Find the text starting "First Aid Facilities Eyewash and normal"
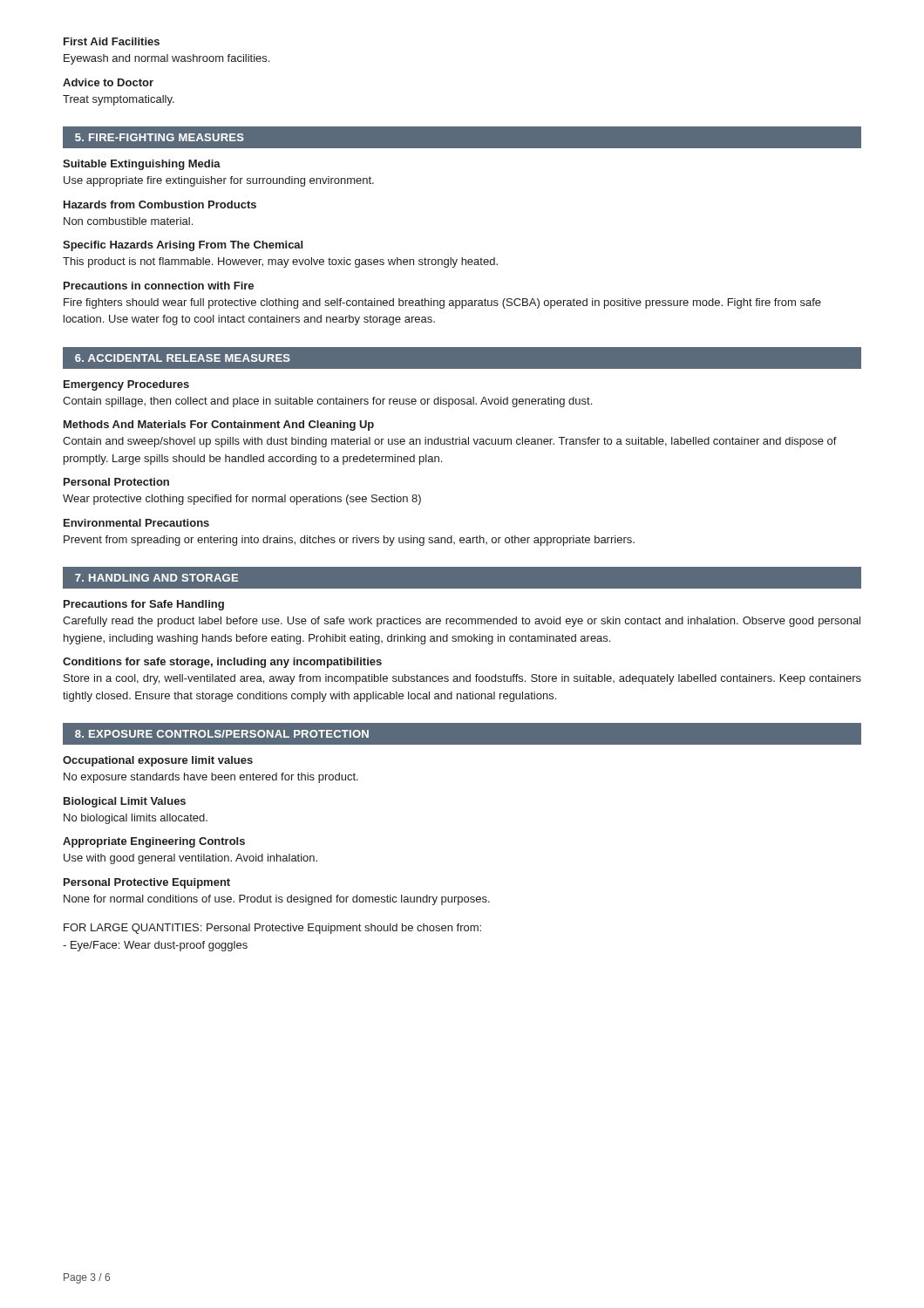This screenshot has height=1308, width=924. click(x=112, y=41)
